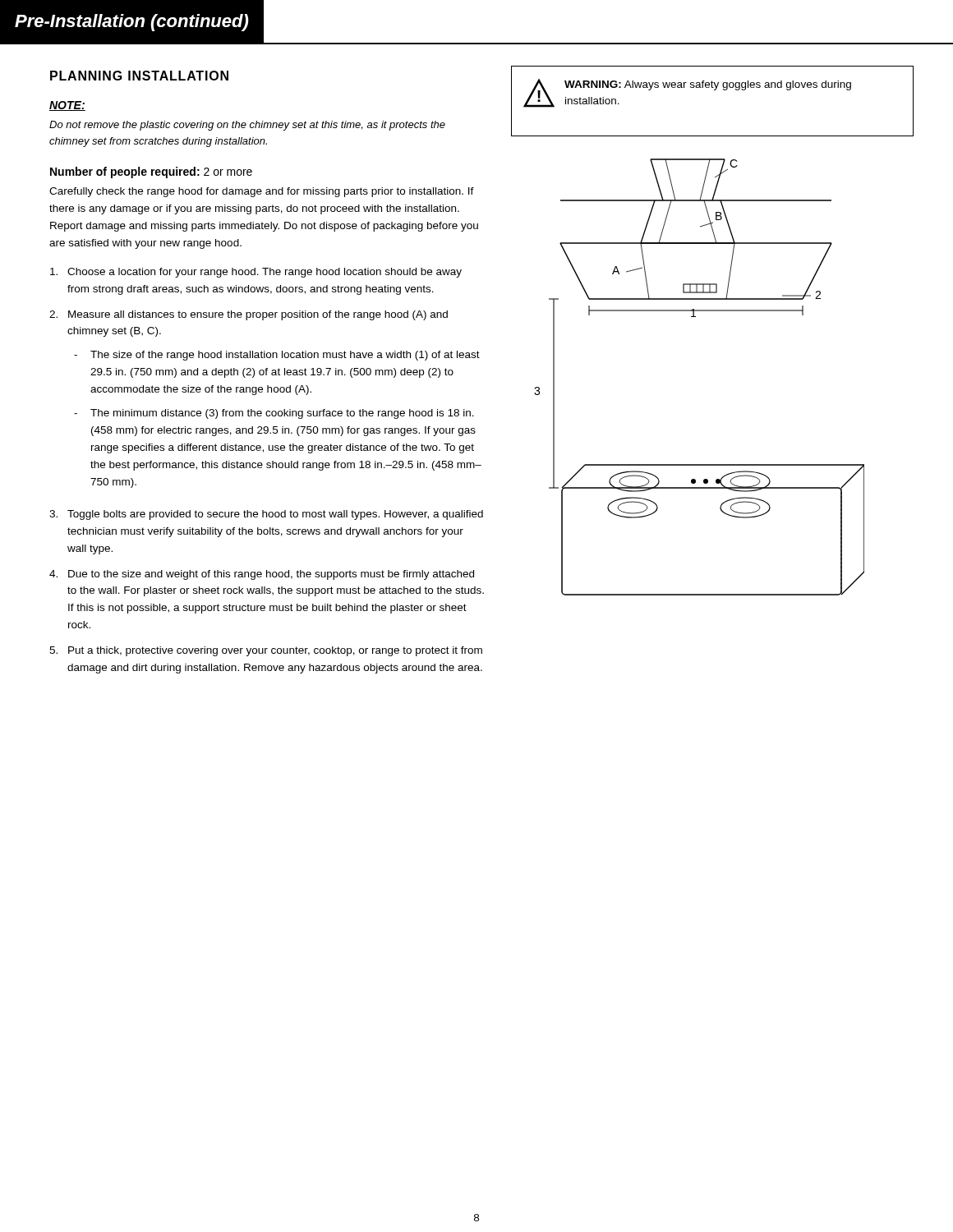This screenshot has width=953, height=1232.
Task: Locate the text block starting "3. Toggle bolts are provided to secure the"
Action: click(x=267, y=531)
